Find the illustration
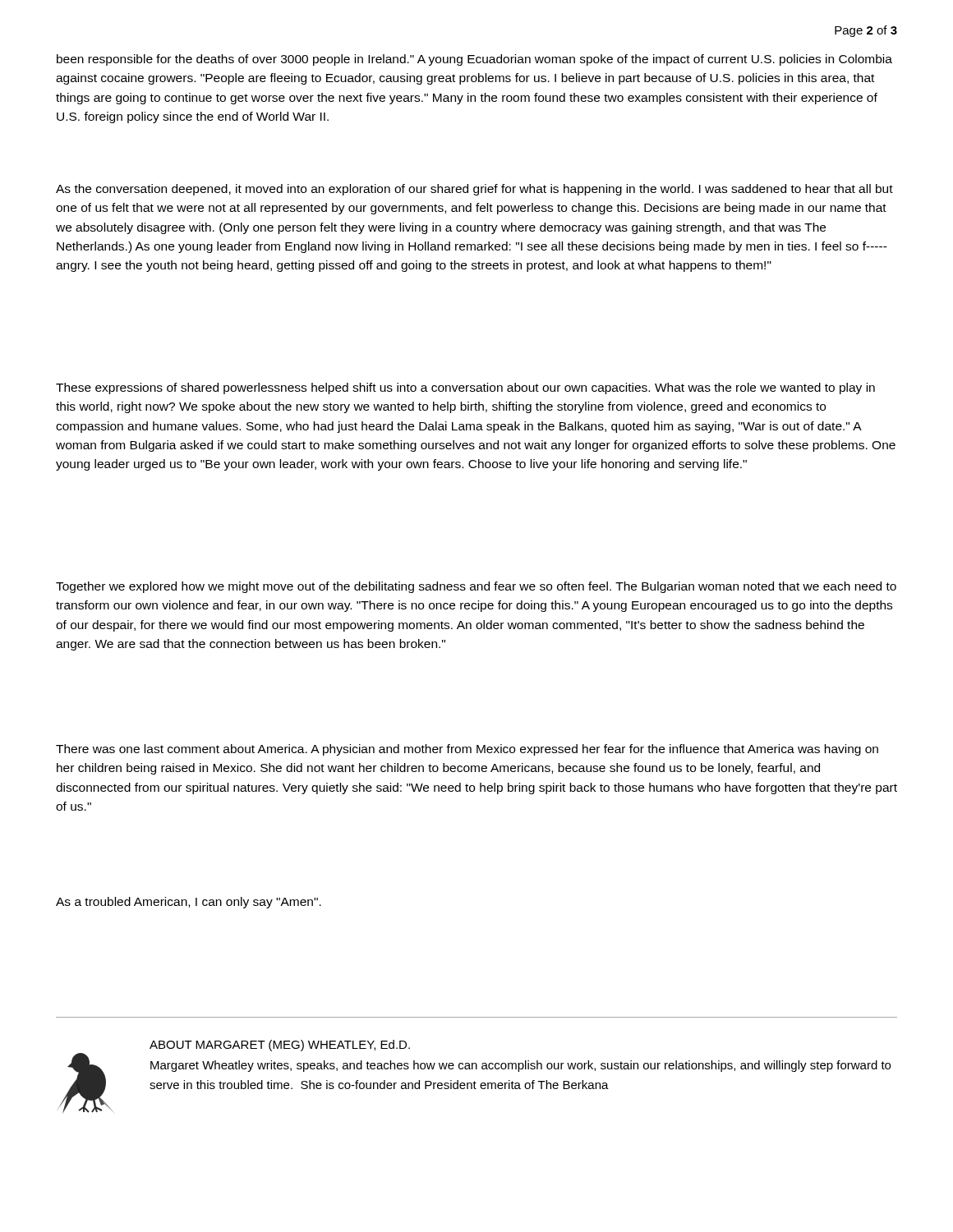953x1232 pixels. [x=93, y=1079]
